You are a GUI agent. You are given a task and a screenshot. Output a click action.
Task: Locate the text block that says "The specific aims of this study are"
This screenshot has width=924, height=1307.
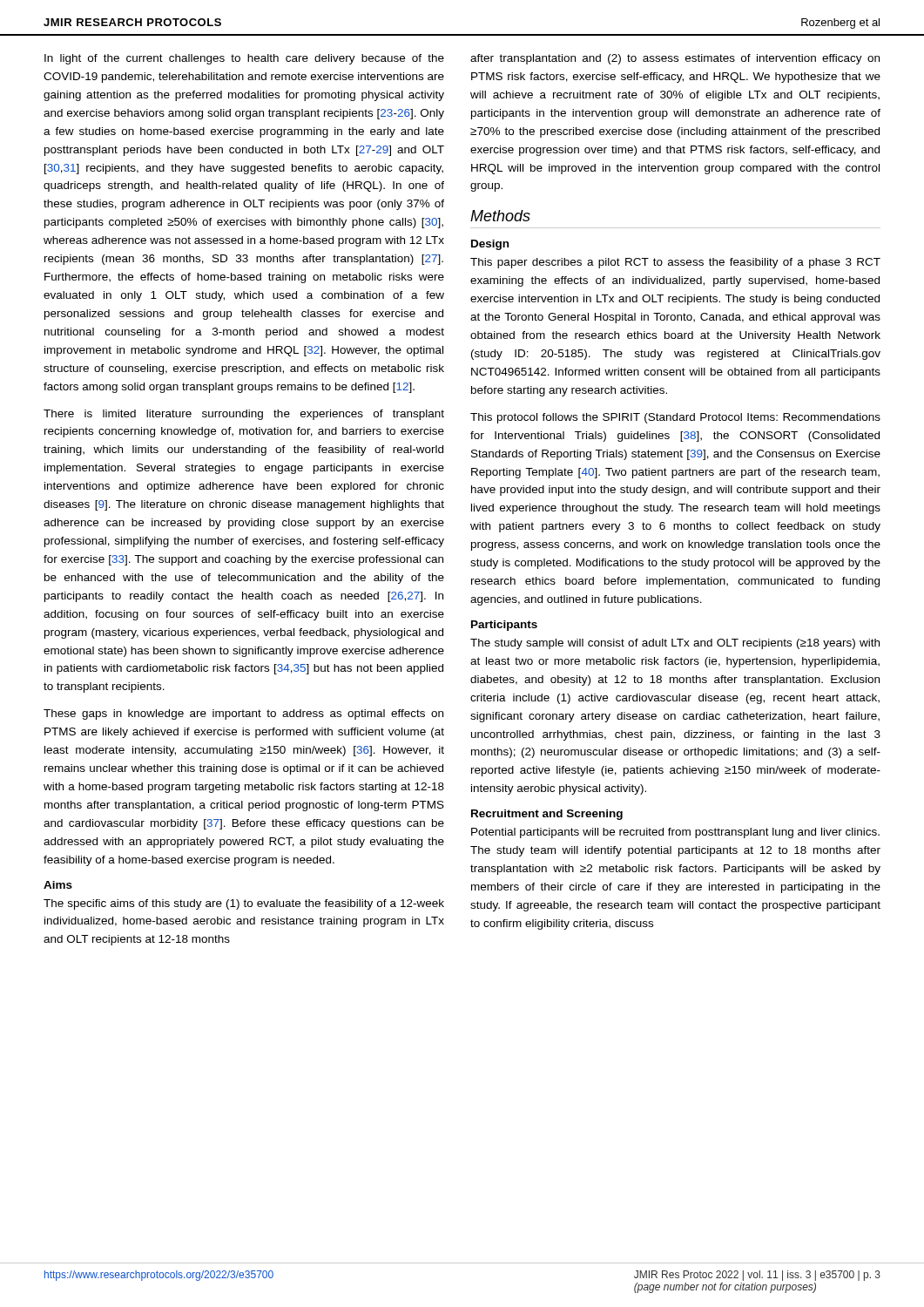pyautogui.click(x=244, y=922)
